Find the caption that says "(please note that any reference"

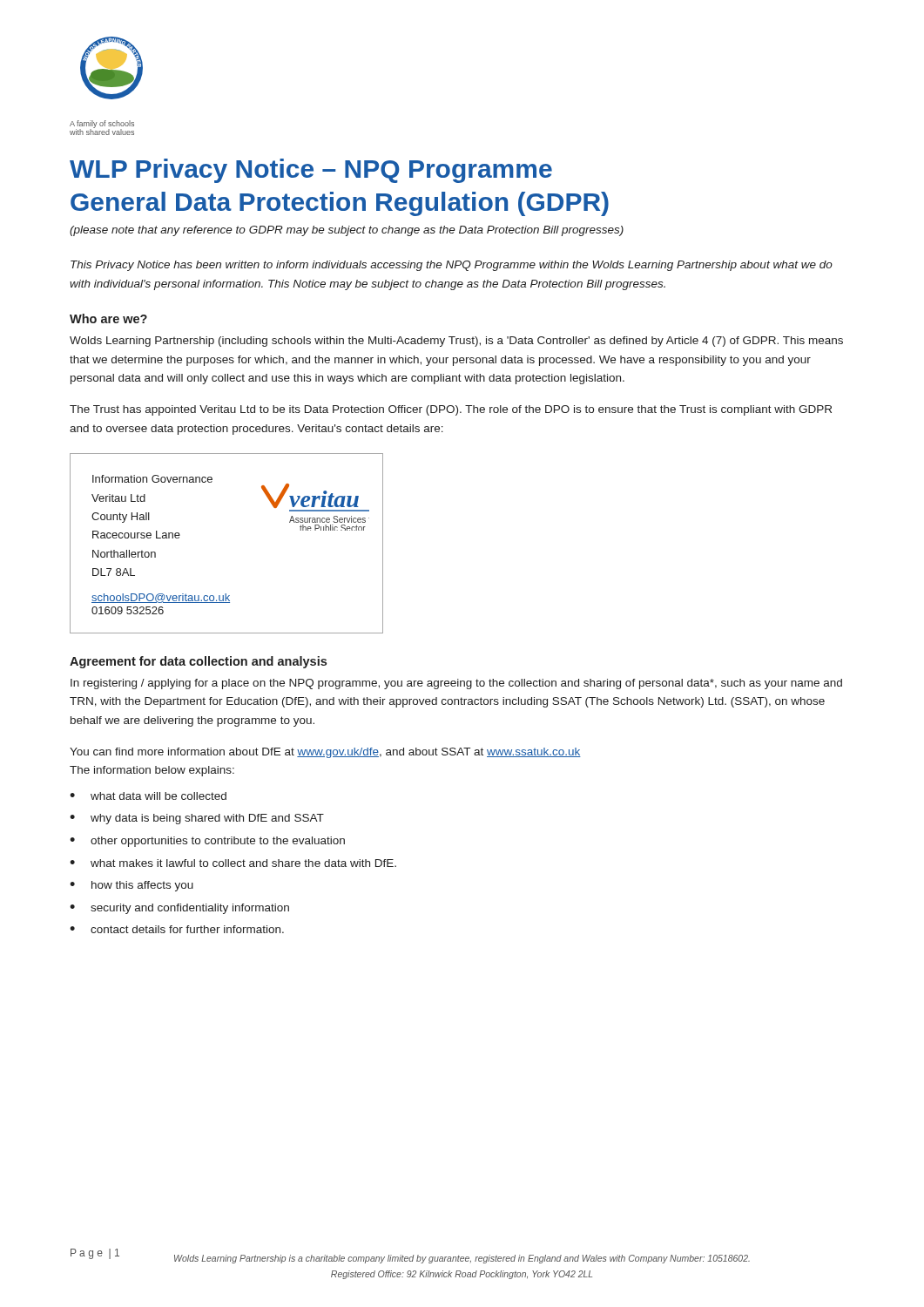(x=347, y=230)
